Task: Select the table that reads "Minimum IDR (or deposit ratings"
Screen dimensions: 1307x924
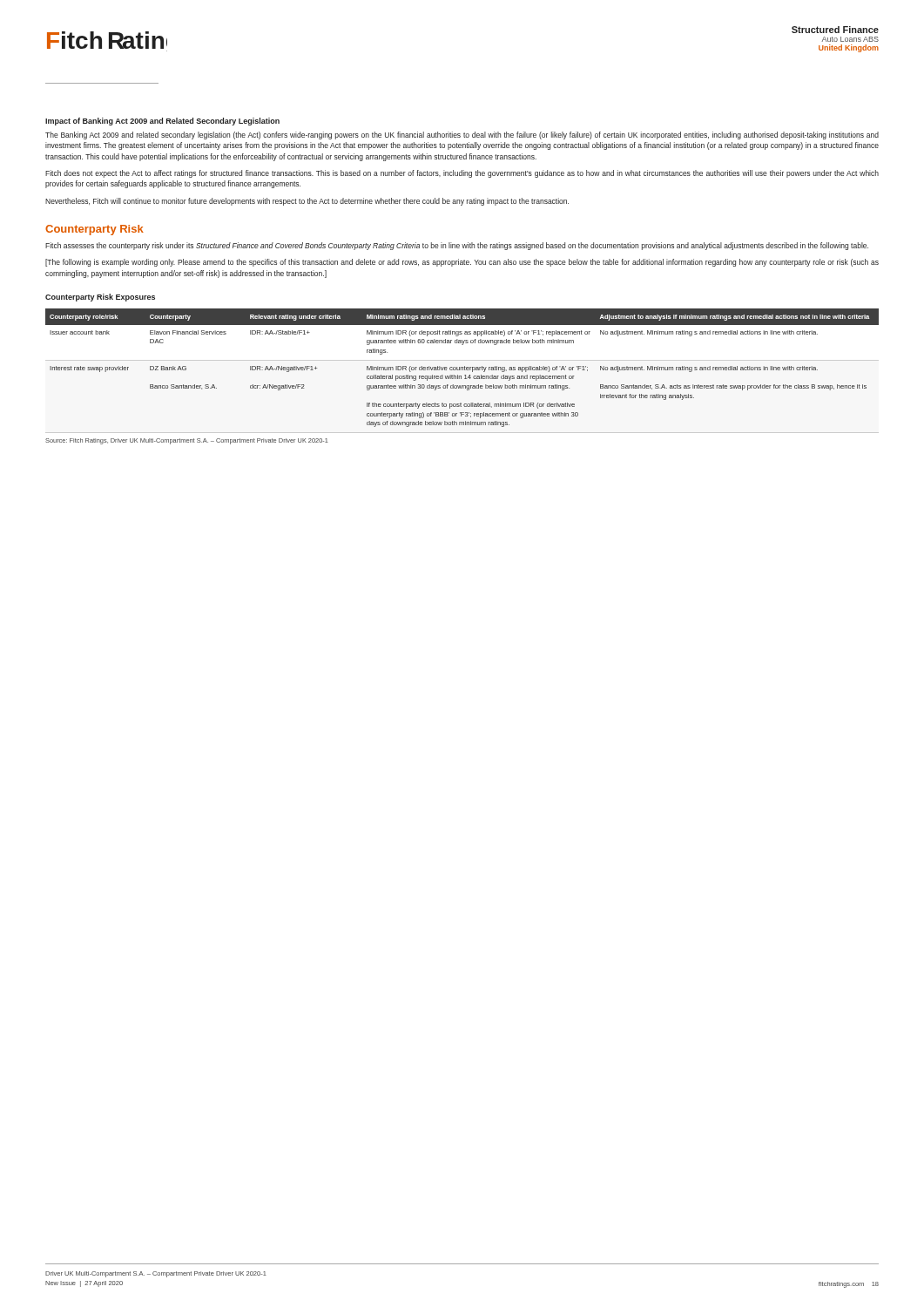Action: click(462, 376)
